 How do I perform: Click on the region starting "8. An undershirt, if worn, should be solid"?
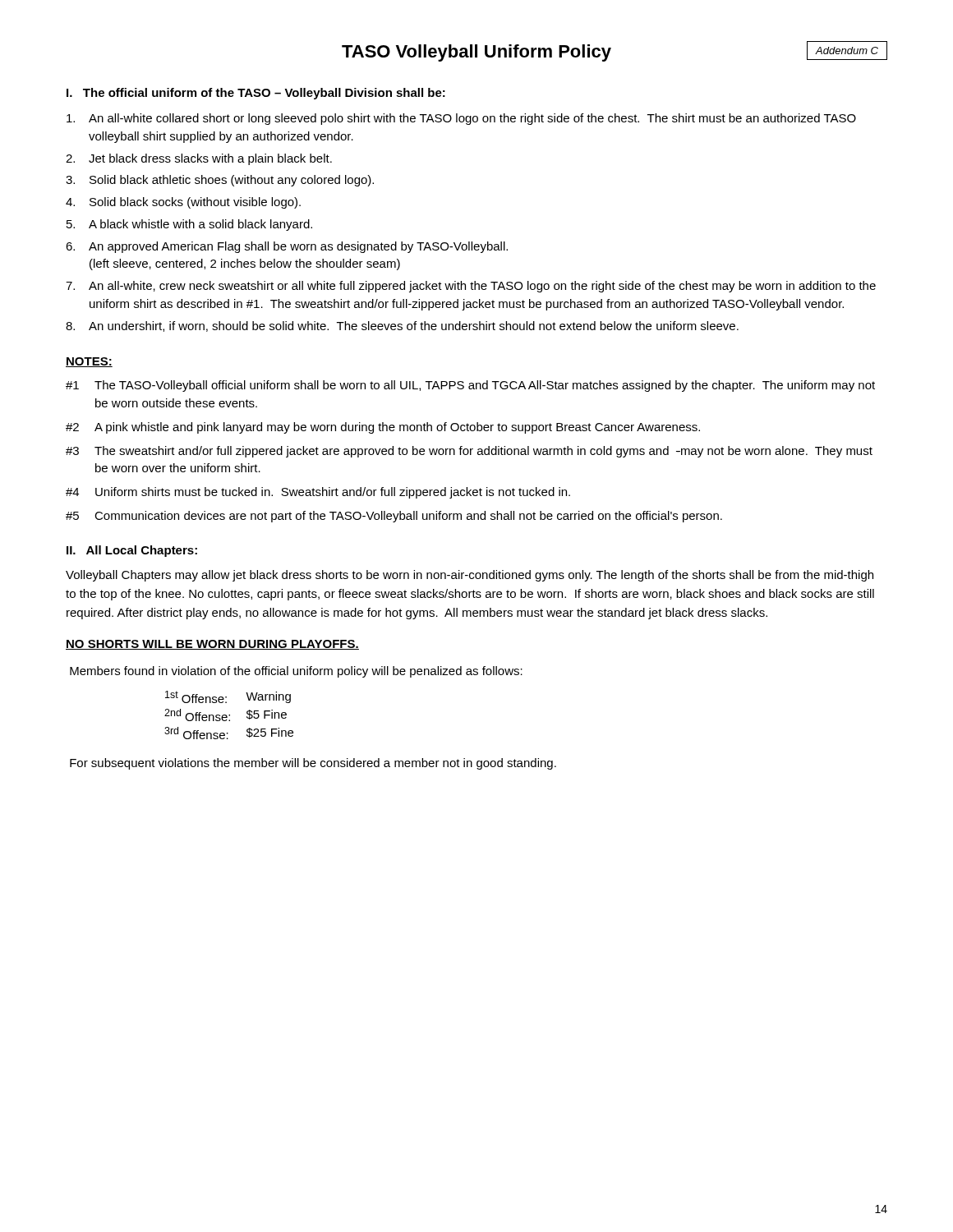(x=402, y=326)
